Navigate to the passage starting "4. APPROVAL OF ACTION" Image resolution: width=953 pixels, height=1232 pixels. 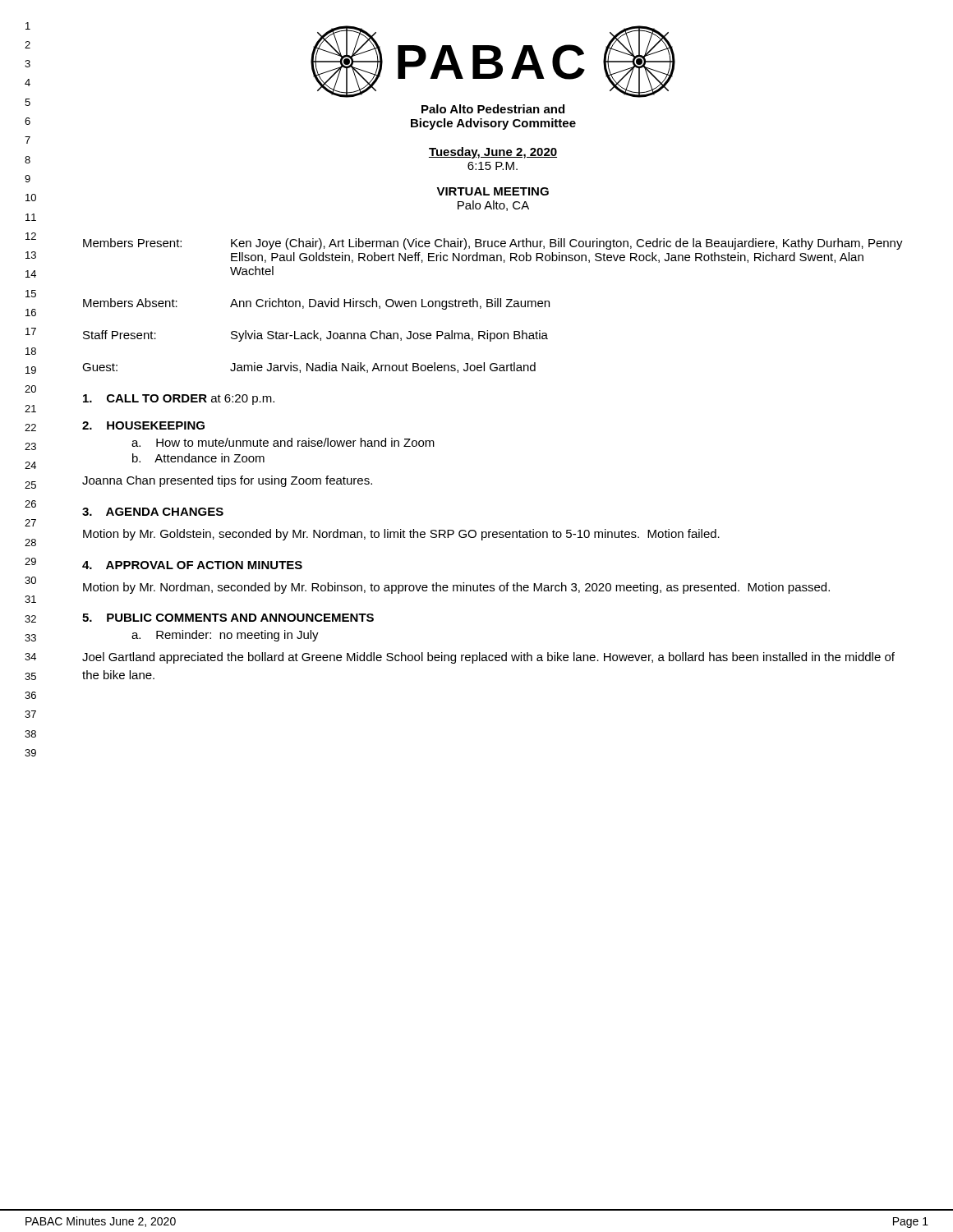click(192, 564)
